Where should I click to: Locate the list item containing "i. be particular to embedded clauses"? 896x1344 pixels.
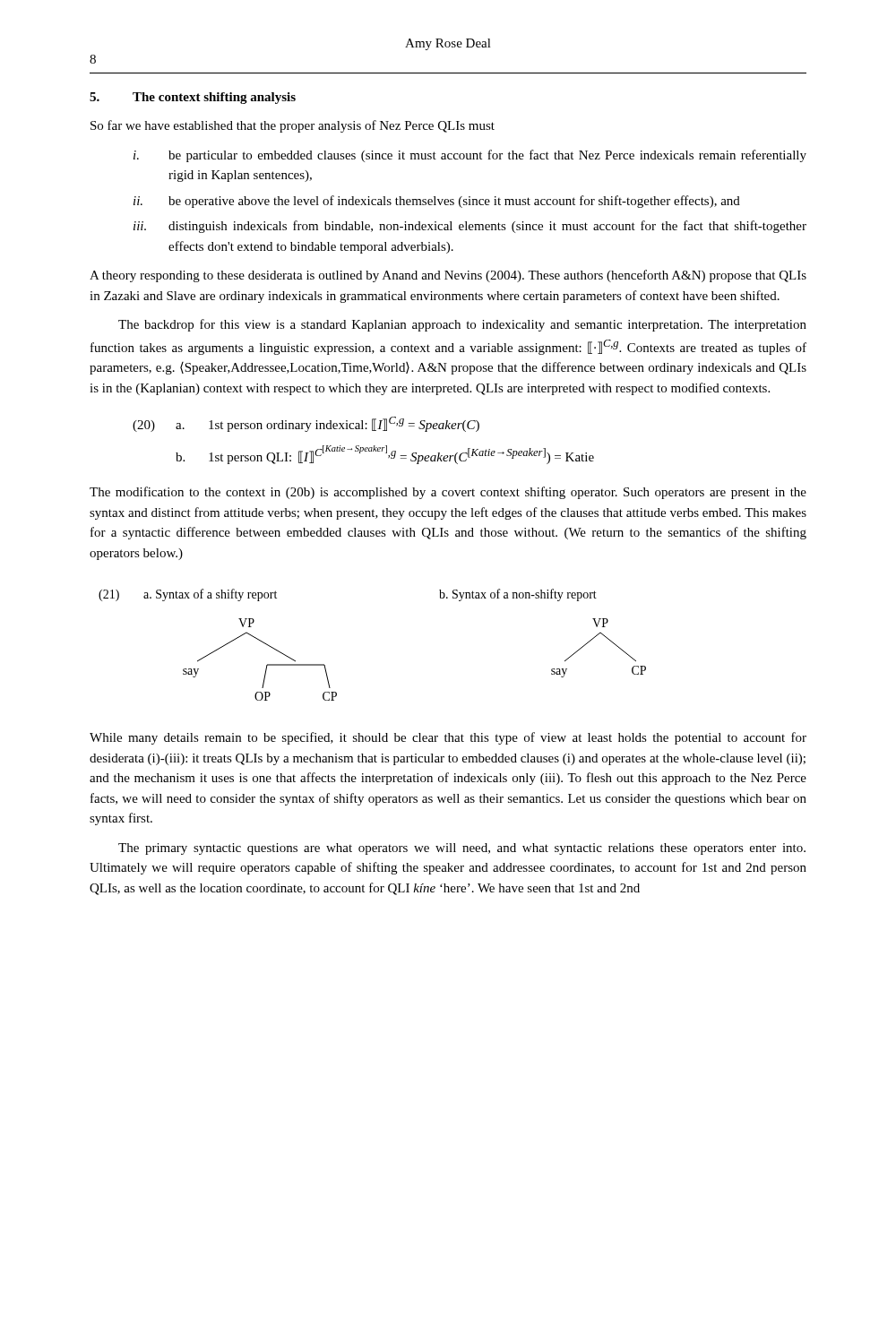point(470,165)
